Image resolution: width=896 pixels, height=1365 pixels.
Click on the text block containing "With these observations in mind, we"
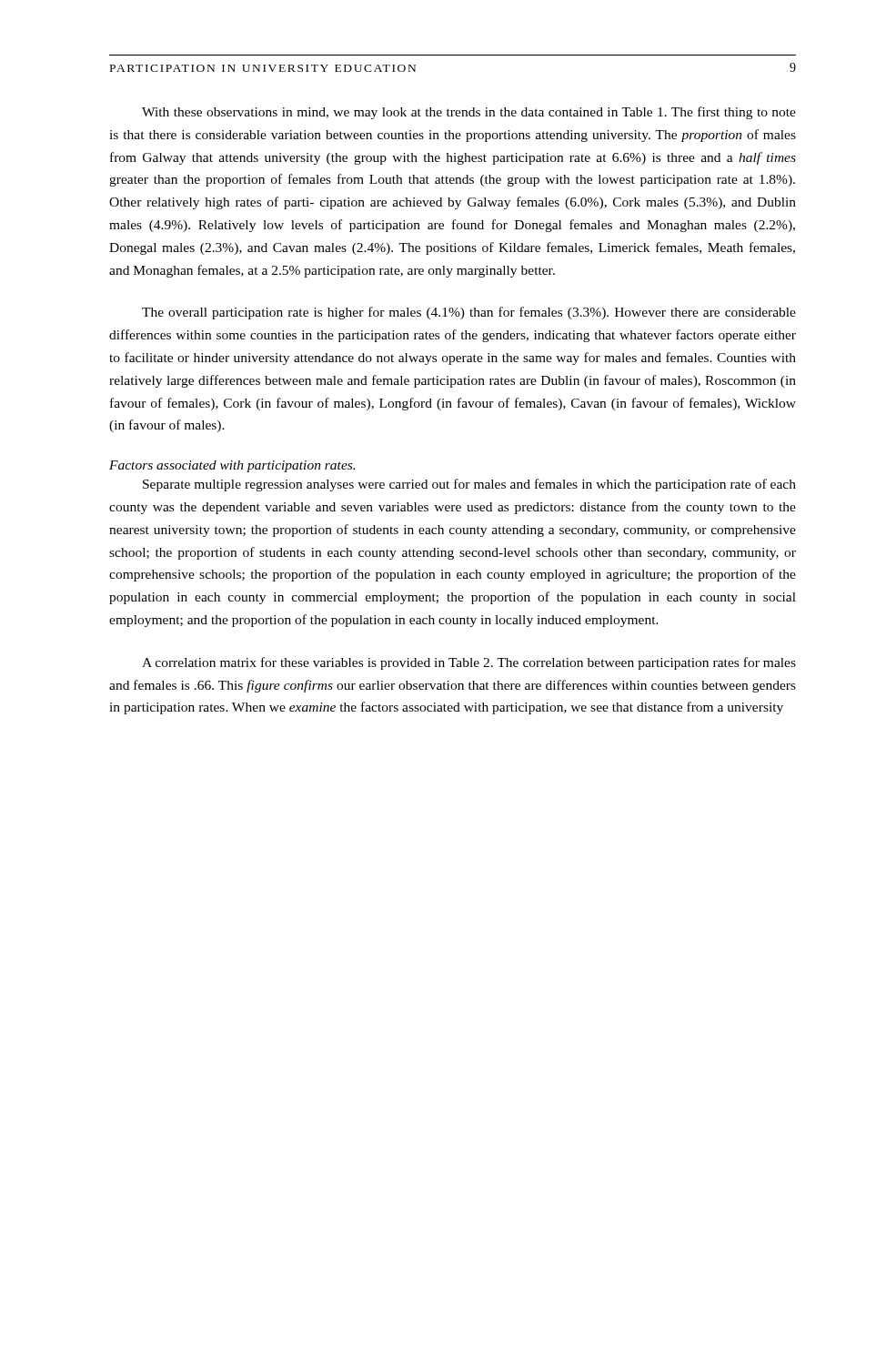coord(453,190)
